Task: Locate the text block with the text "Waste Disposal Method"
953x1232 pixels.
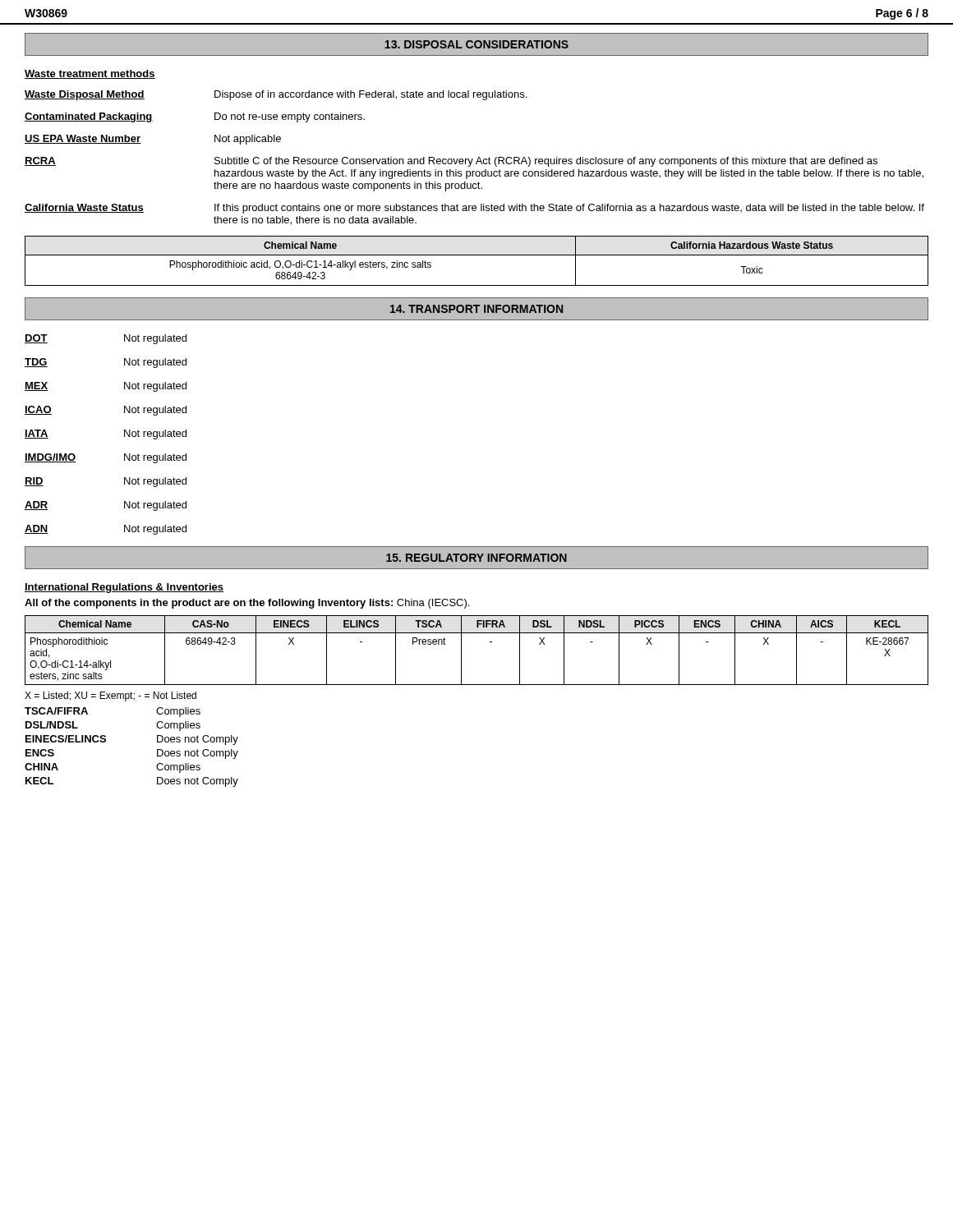Action: (476, 94)
